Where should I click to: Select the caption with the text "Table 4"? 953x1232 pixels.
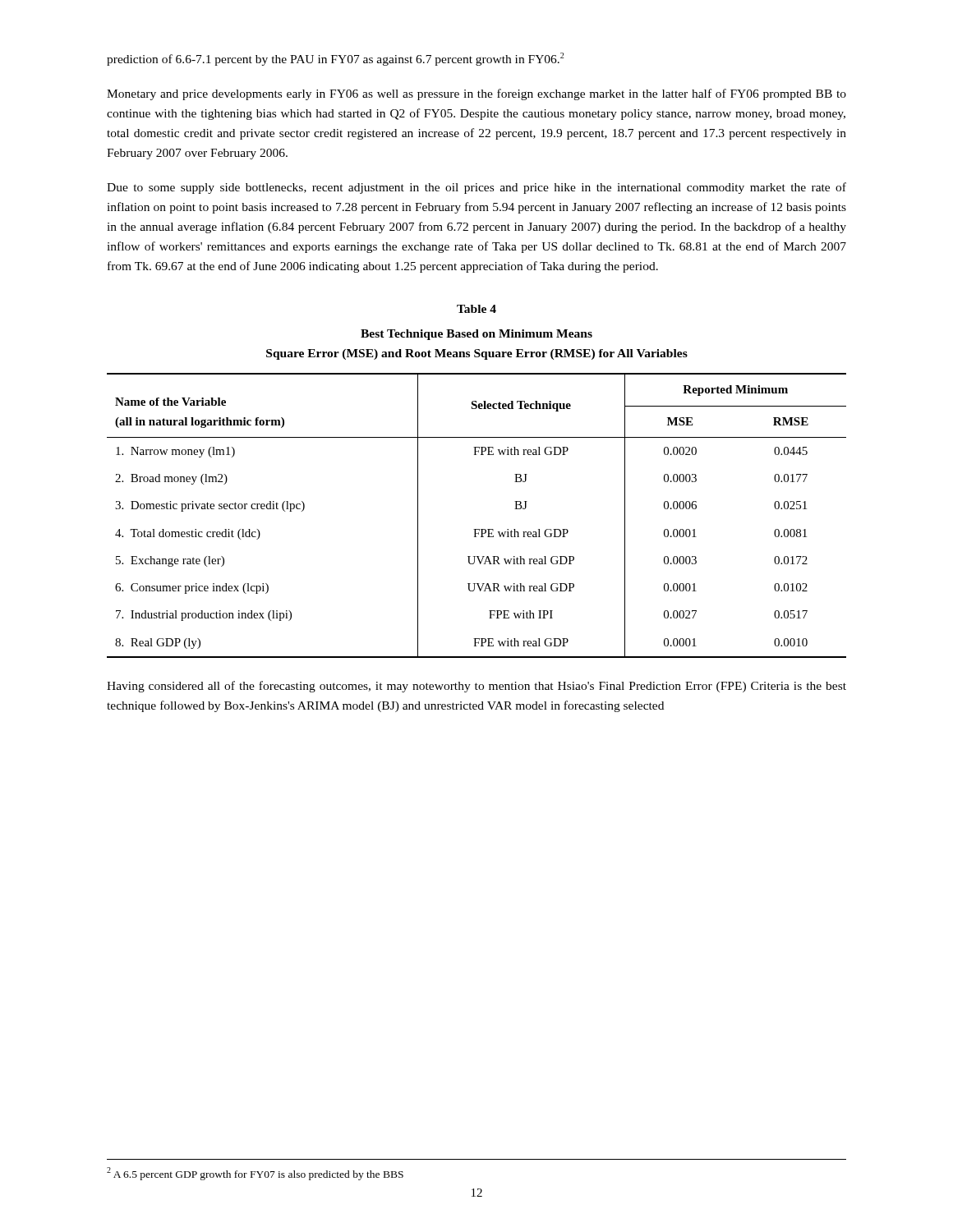pyautogui.click(x=476, y=309)
